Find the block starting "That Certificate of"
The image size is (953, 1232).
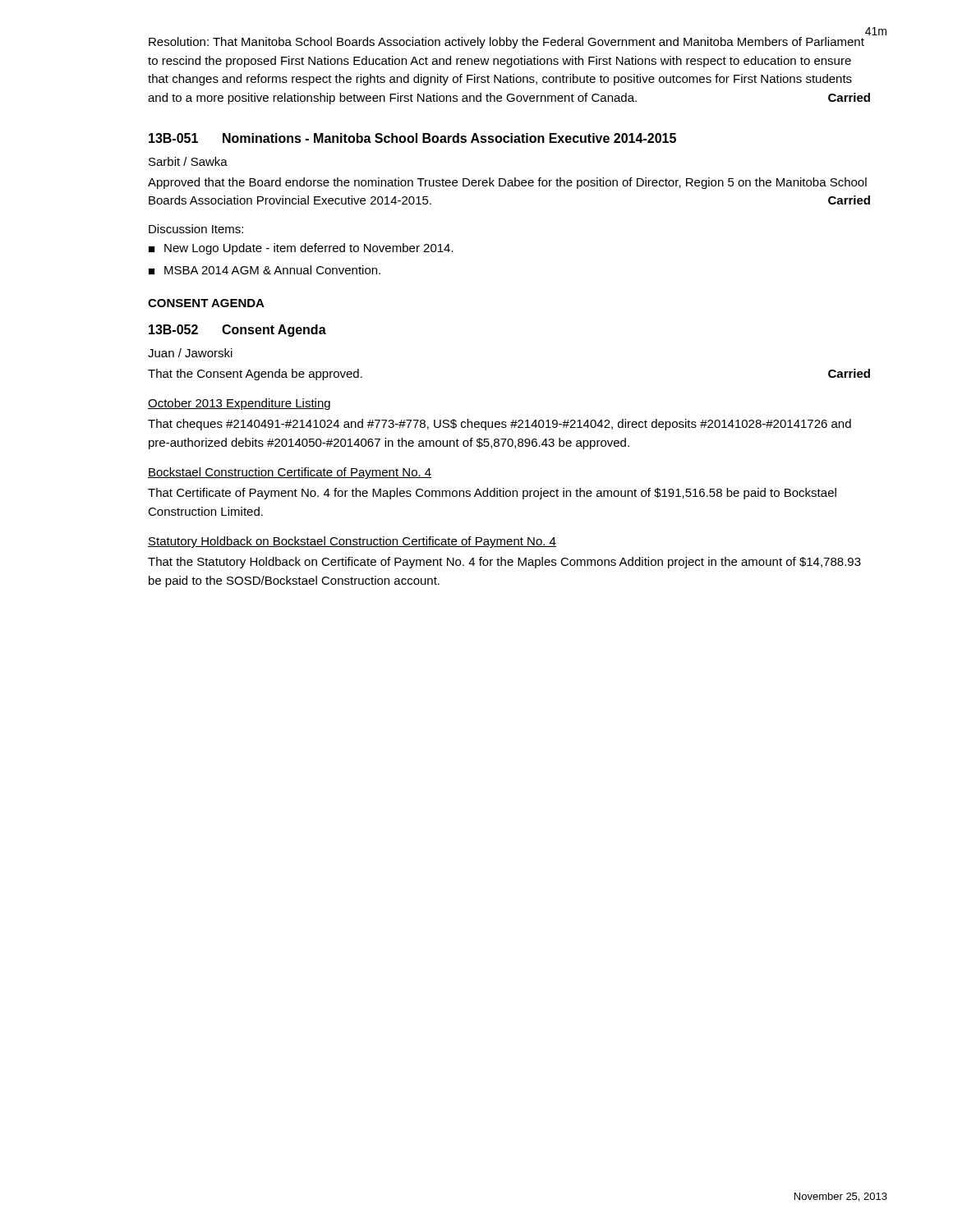492,502
